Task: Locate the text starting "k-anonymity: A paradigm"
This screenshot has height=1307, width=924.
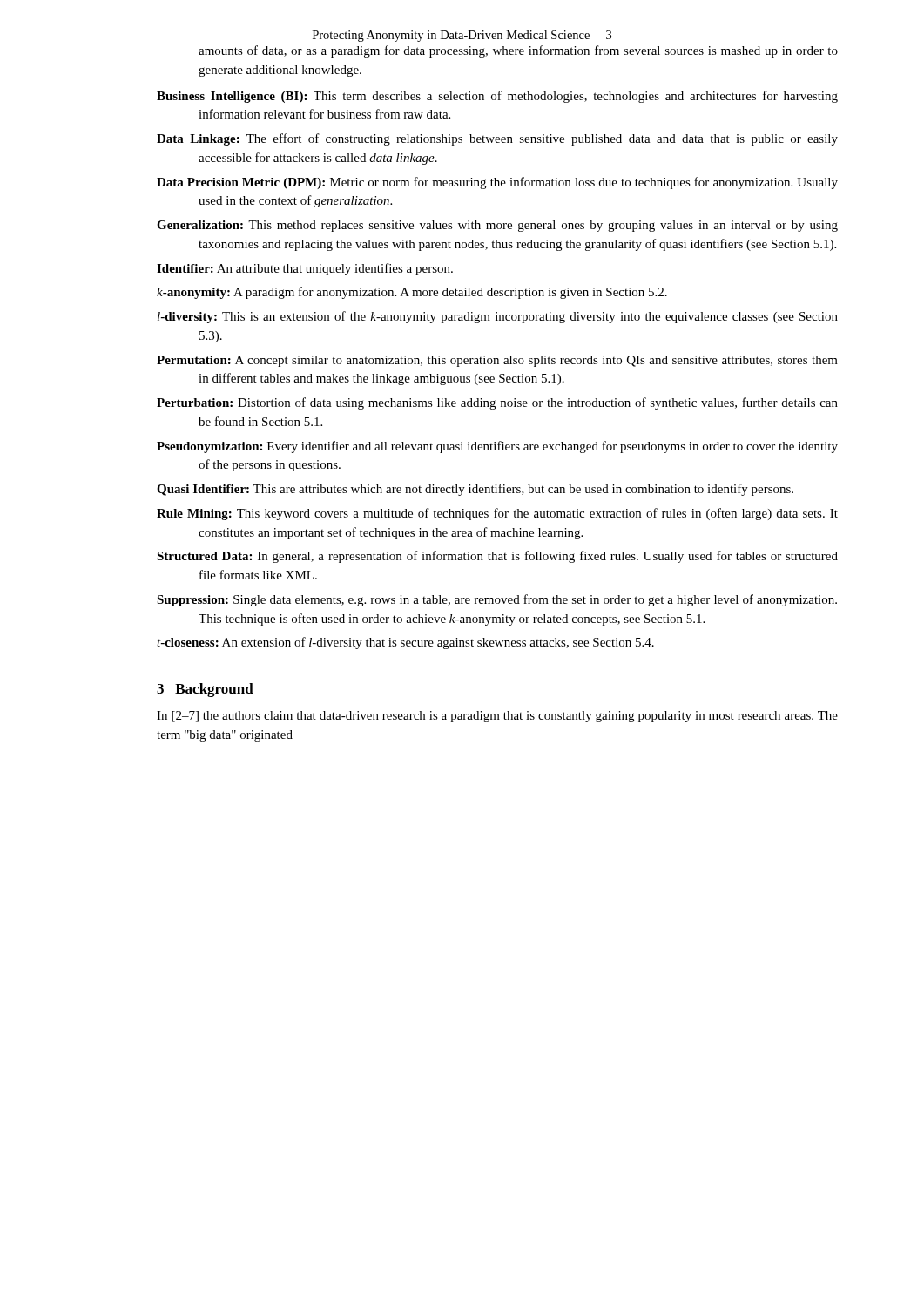Action: click(412, 292)
